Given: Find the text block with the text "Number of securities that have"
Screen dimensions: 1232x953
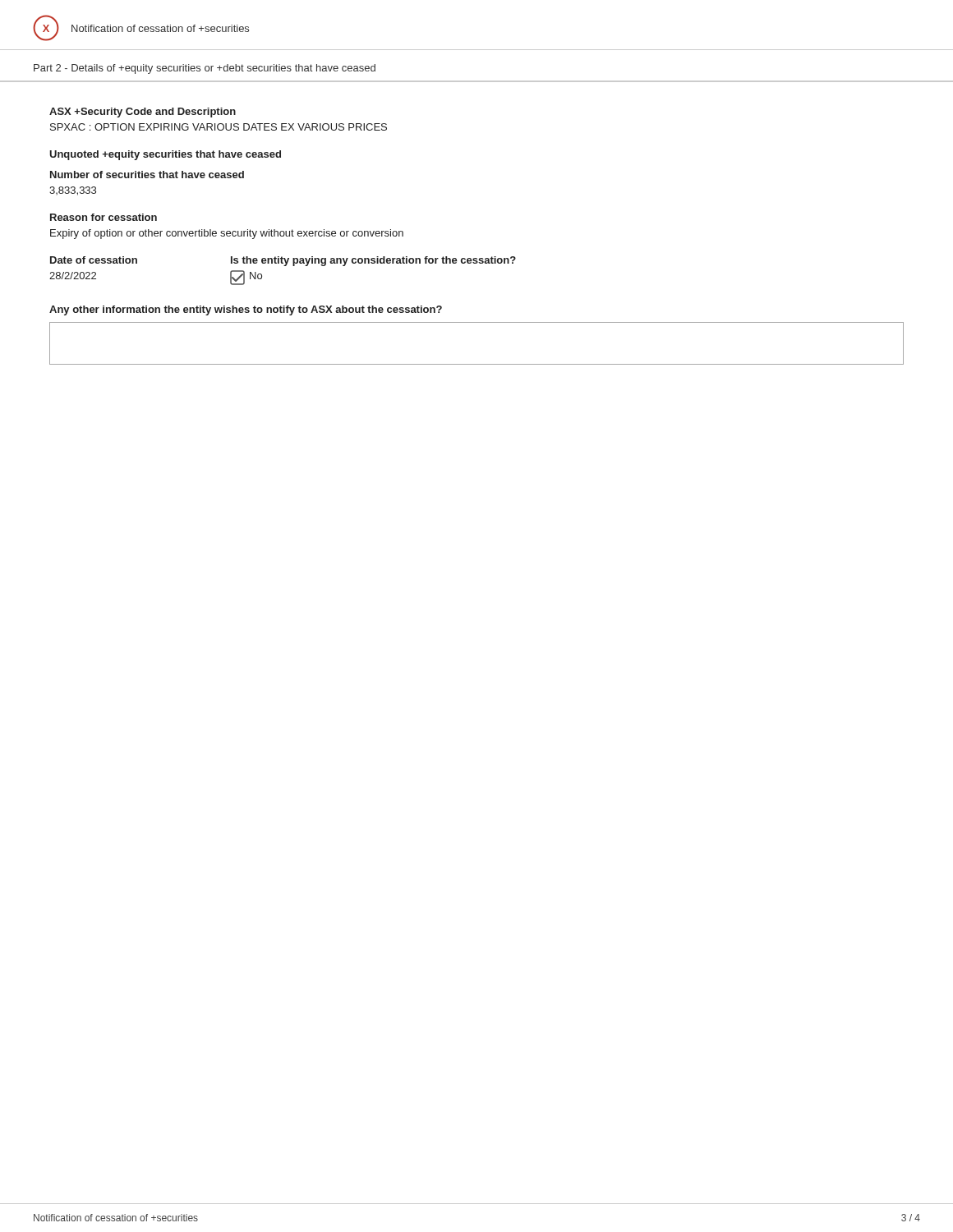Looking at the screenshot, I should point(147,175).
